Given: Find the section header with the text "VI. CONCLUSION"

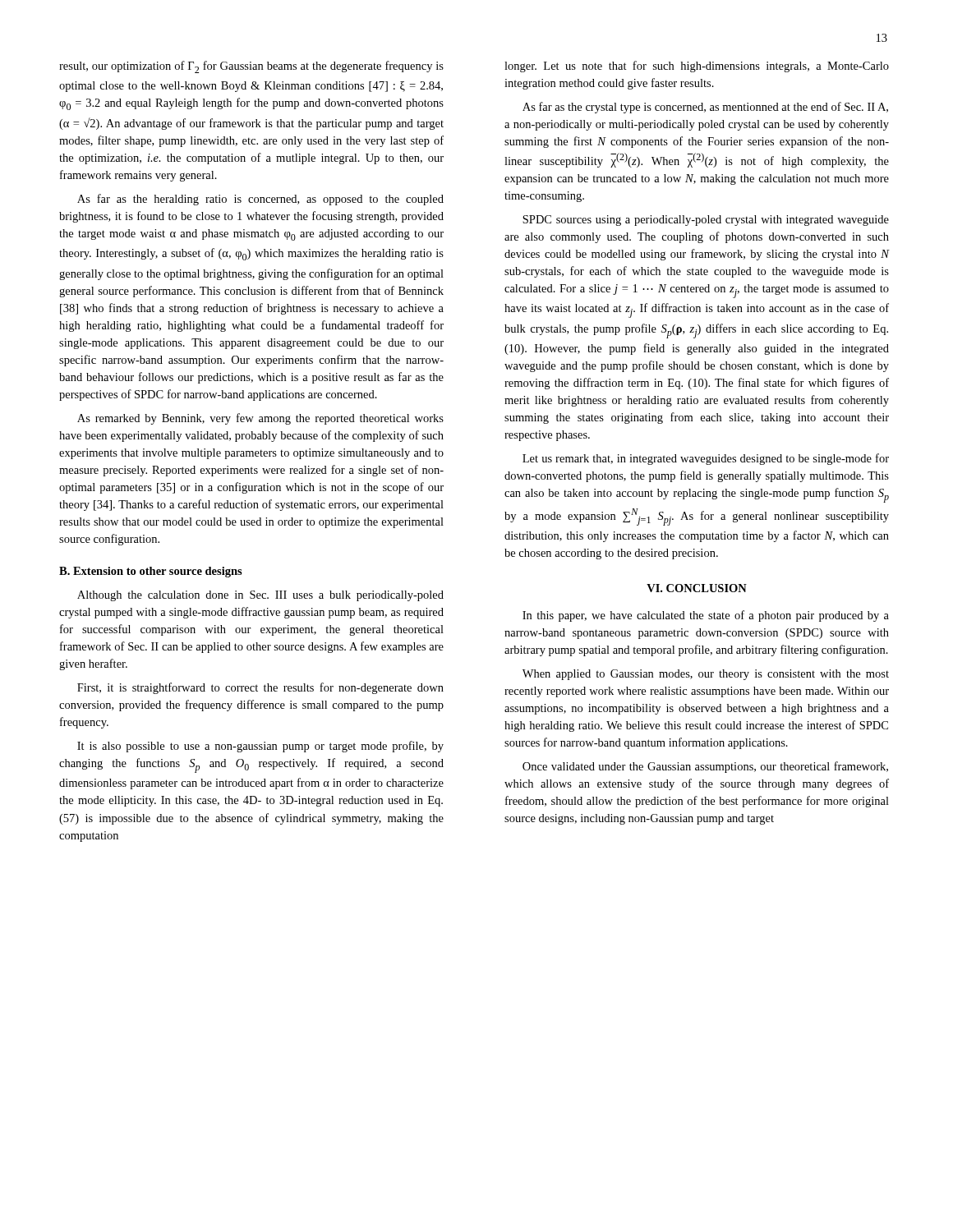Looking at the screenshot, I should 697,588.
